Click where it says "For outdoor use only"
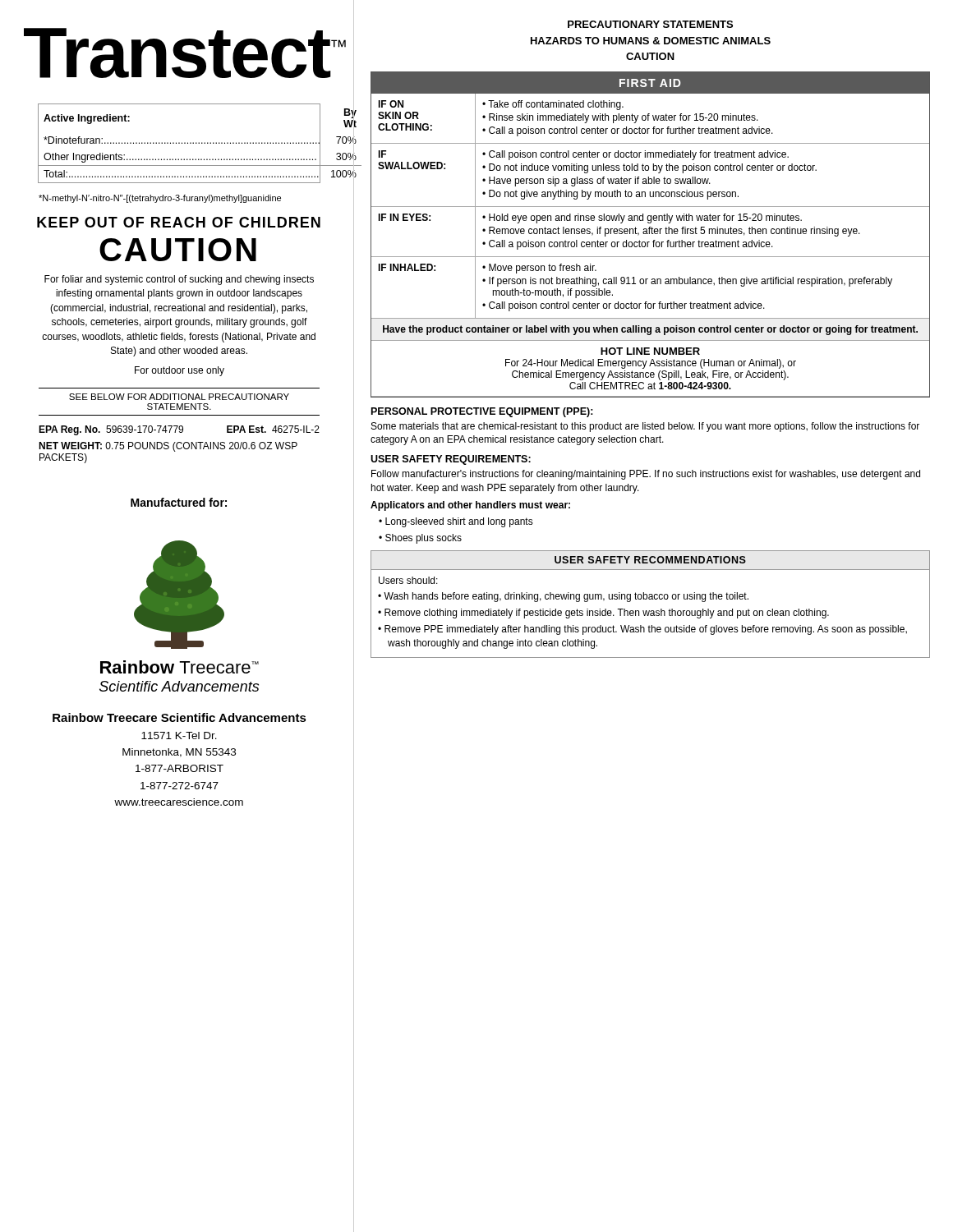Image resolution: width=953 pixels, height=1232 pixels. pos(179,371)
